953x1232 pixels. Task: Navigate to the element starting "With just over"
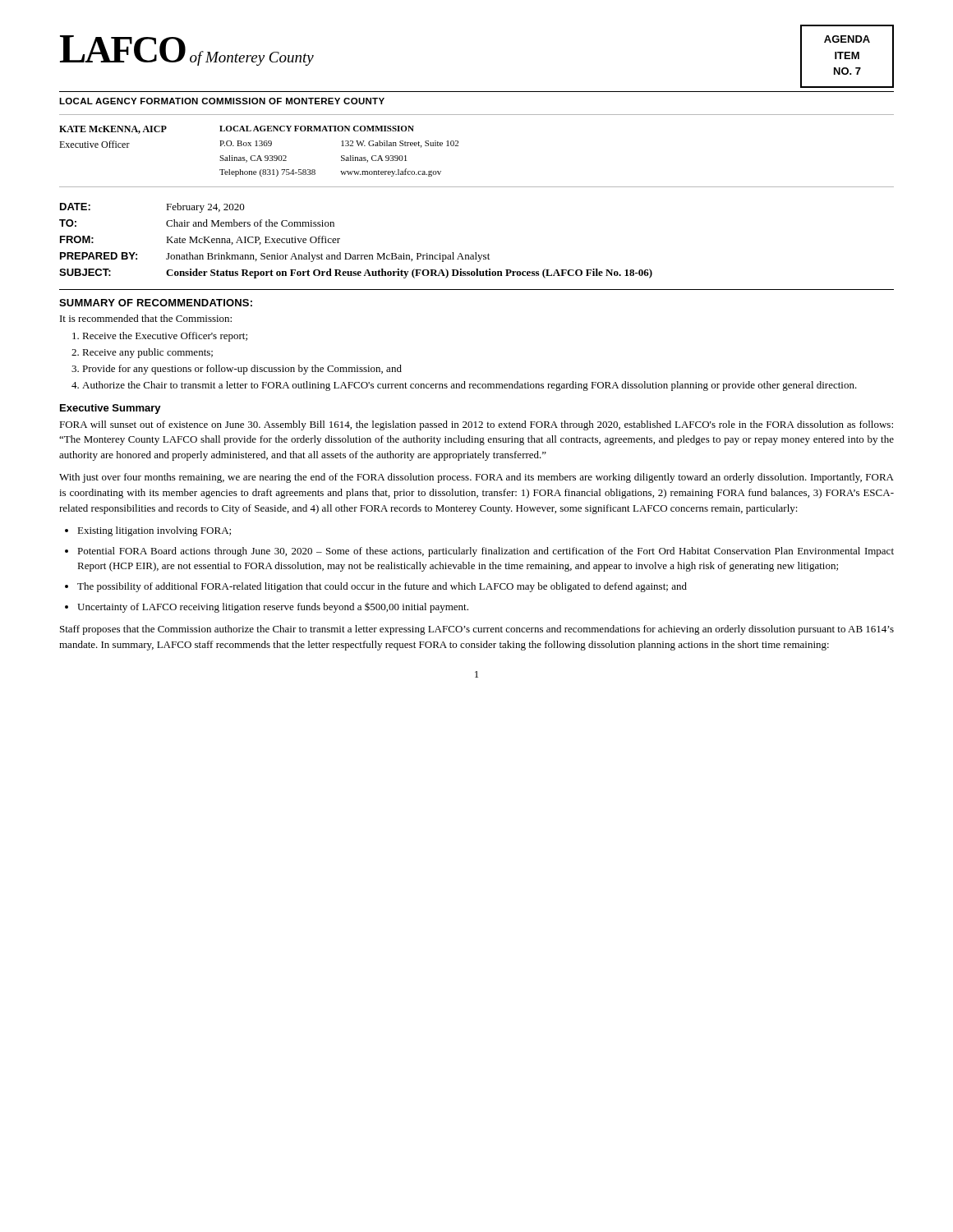click(476, 492)
